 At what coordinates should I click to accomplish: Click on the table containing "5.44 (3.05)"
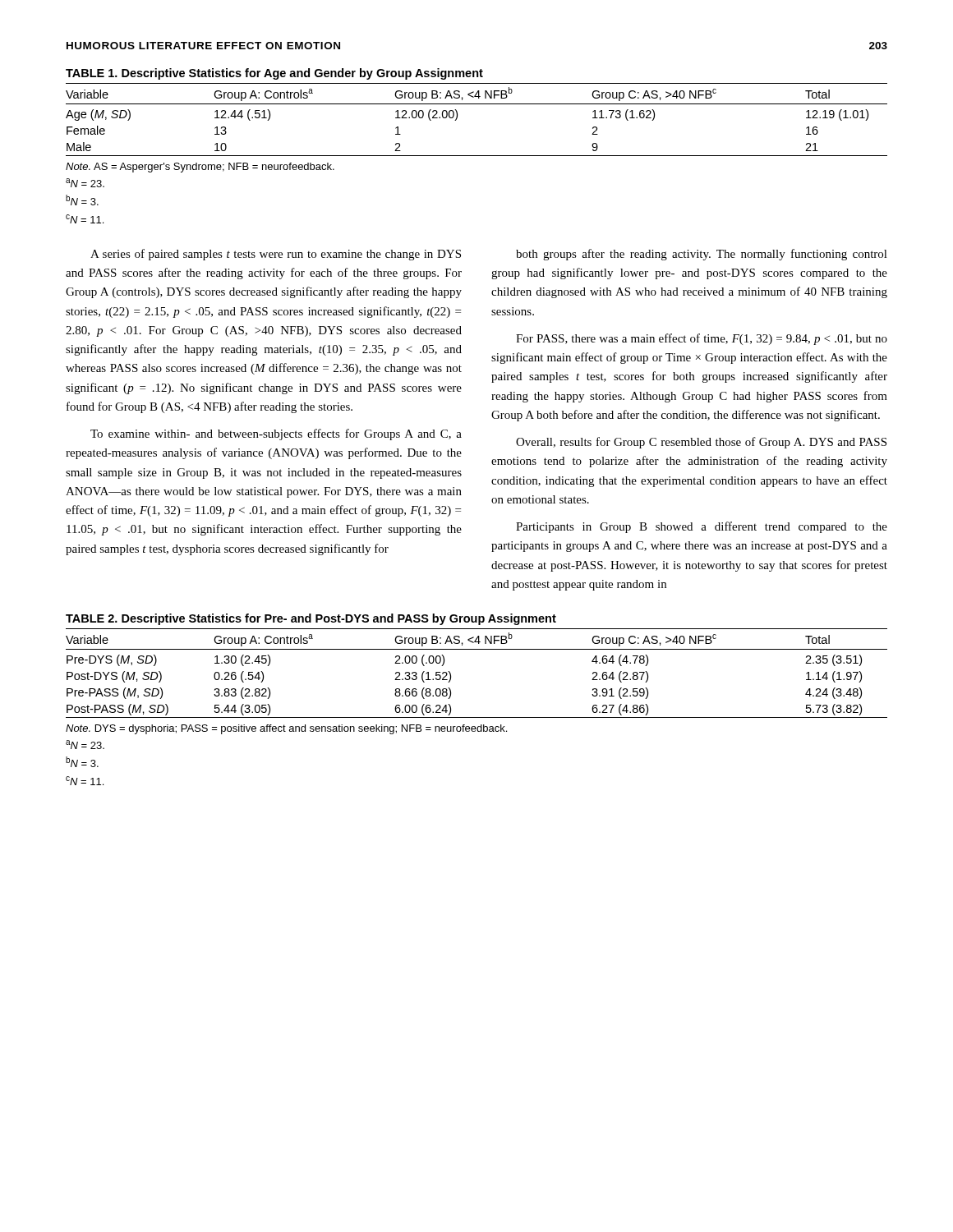tap(476, 701)
